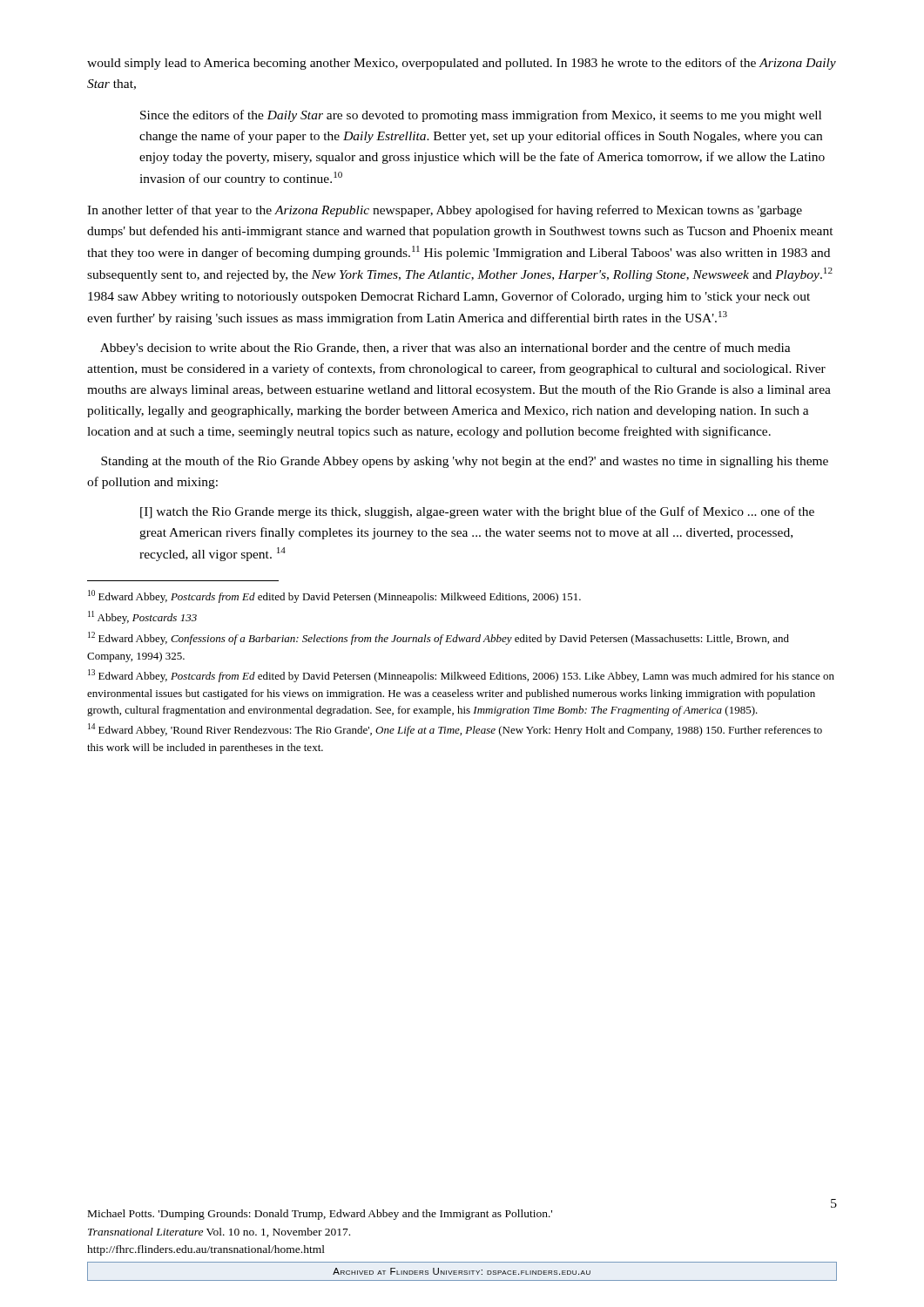The height and width of the screenshot is (1307, 924).
Task: Where is the passage that starts "13 Edward Abbey, Postcards from Ed edited"?
Action: click(461, 692)
